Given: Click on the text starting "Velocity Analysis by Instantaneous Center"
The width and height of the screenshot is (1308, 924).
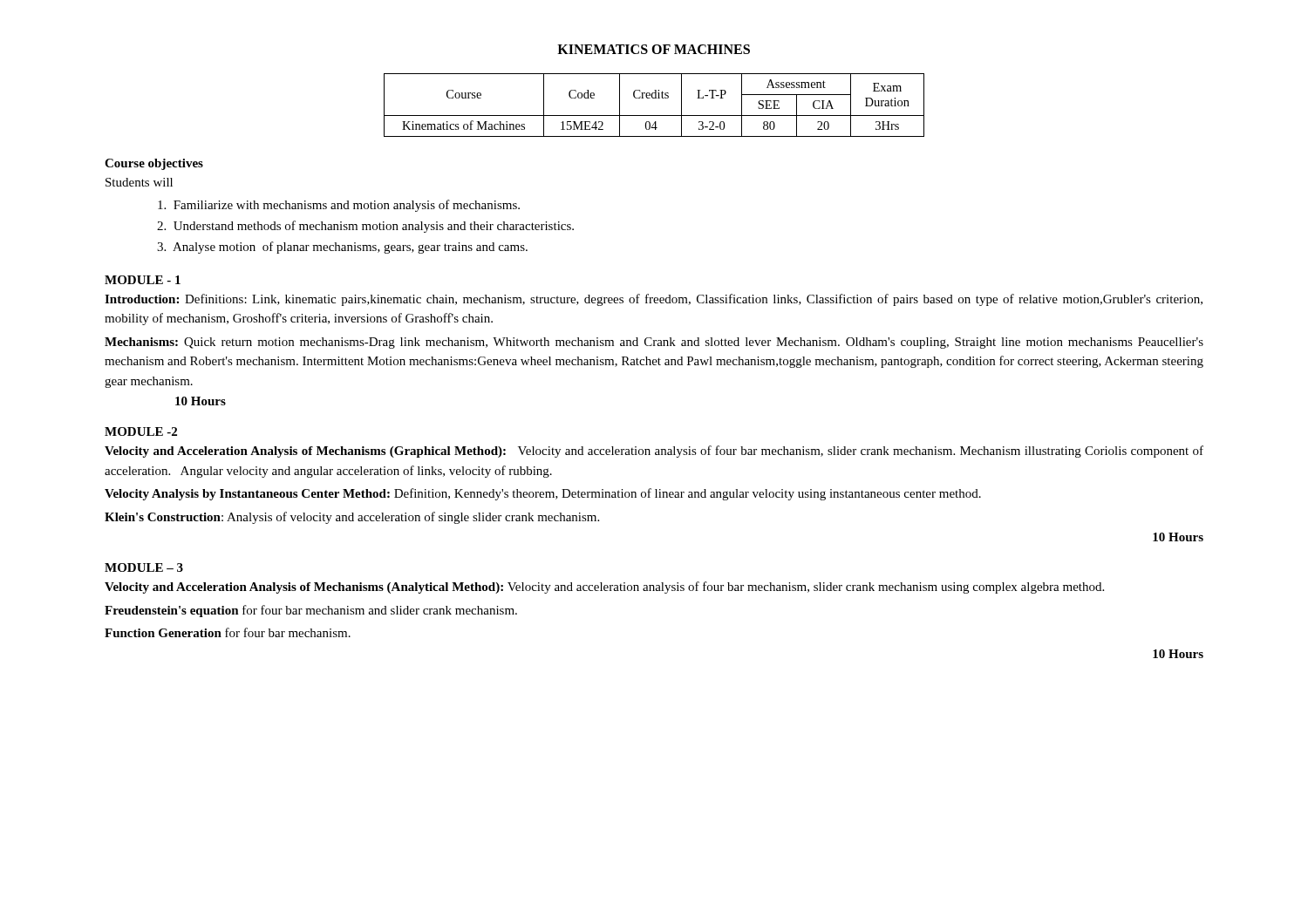Looking at the screenshot, I should click(x=543, y=493).
